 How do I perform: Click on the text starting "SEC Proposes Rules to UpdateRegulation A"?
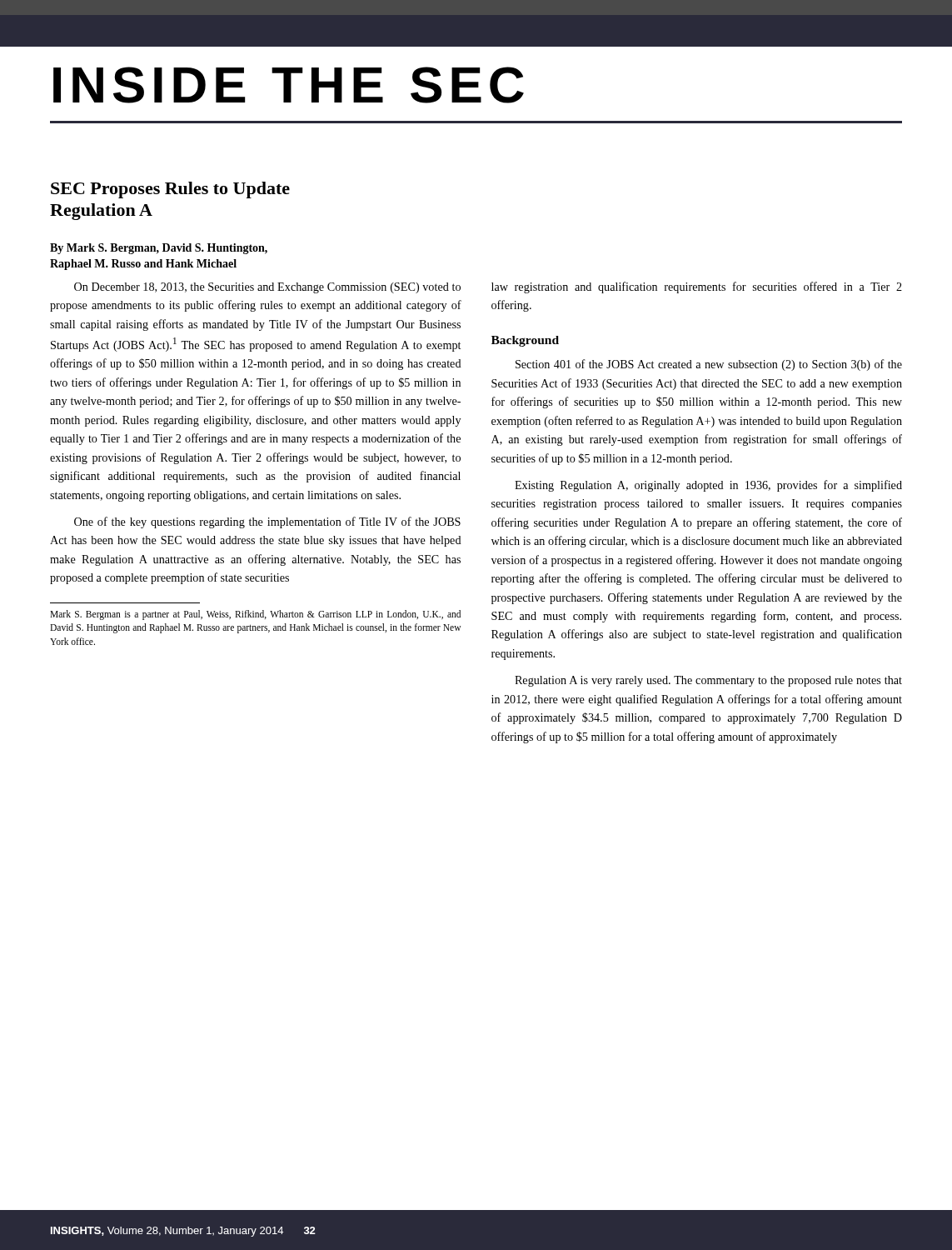(x=170, y=190)
